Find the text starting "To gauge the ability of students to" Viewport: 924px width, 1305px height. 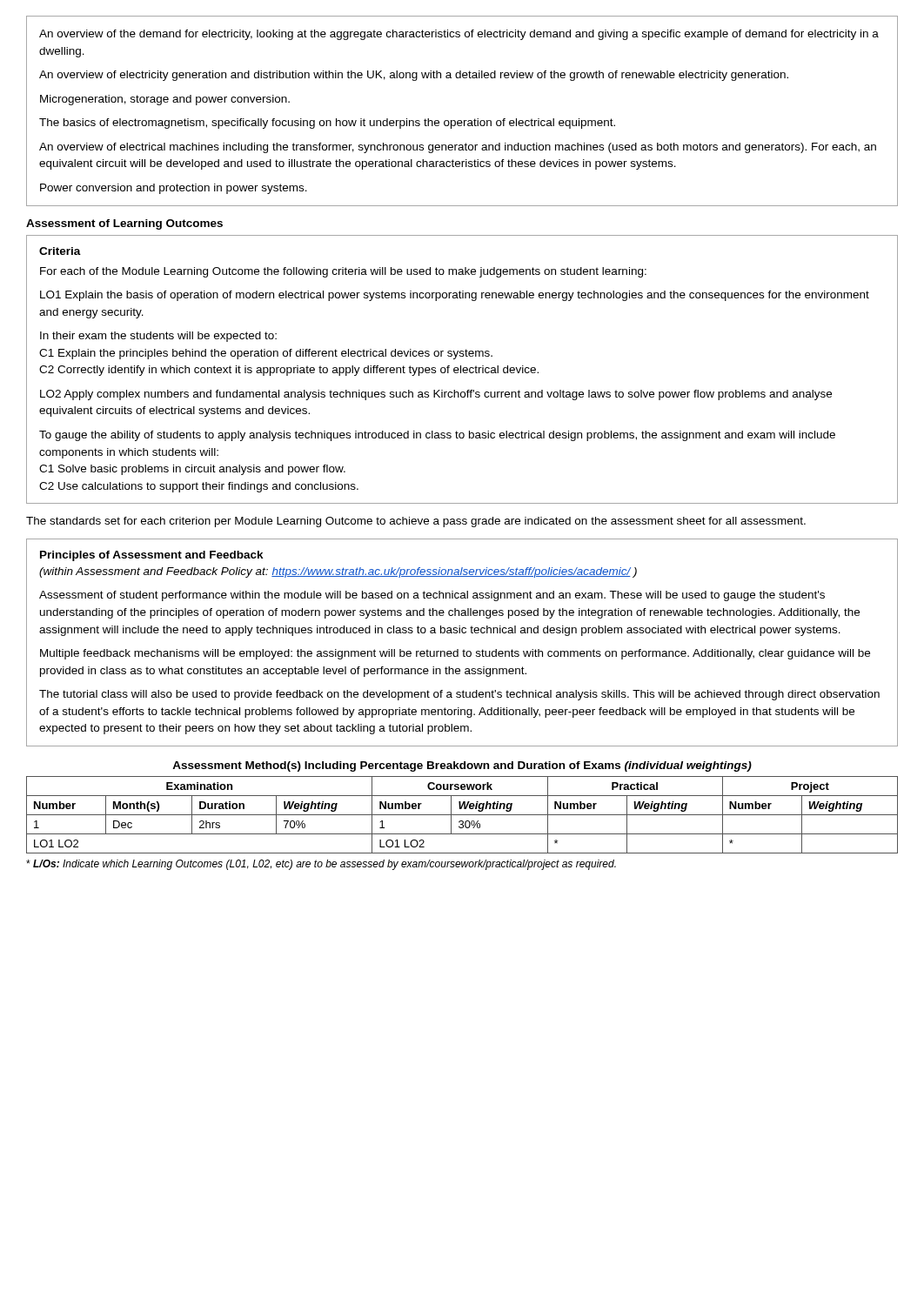point(437,436)
